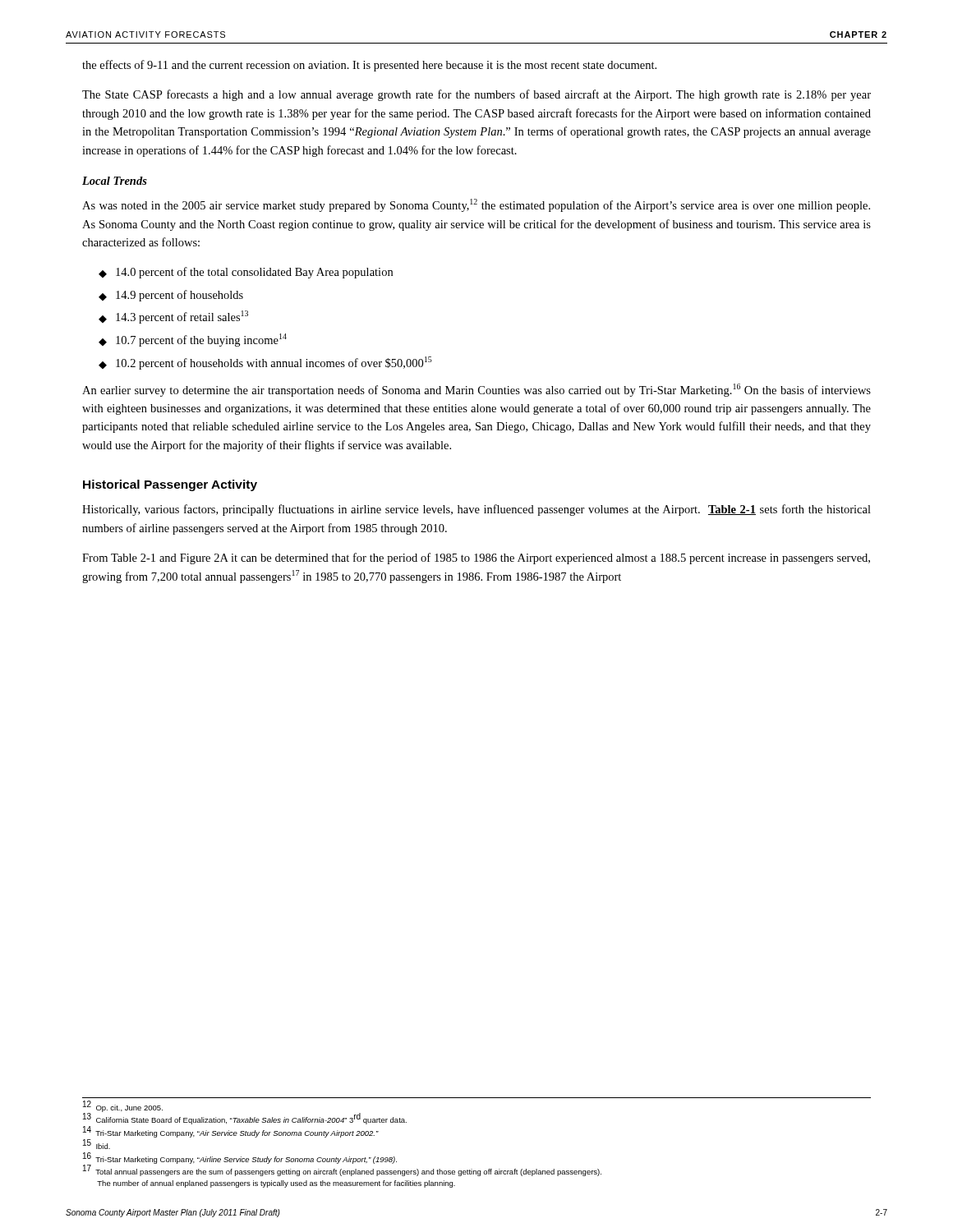Select the list item that says "◆ 14.9 percent of households"
This screenshot has width=953, height=1232.
pyautogui.click(x=171, y=295)
